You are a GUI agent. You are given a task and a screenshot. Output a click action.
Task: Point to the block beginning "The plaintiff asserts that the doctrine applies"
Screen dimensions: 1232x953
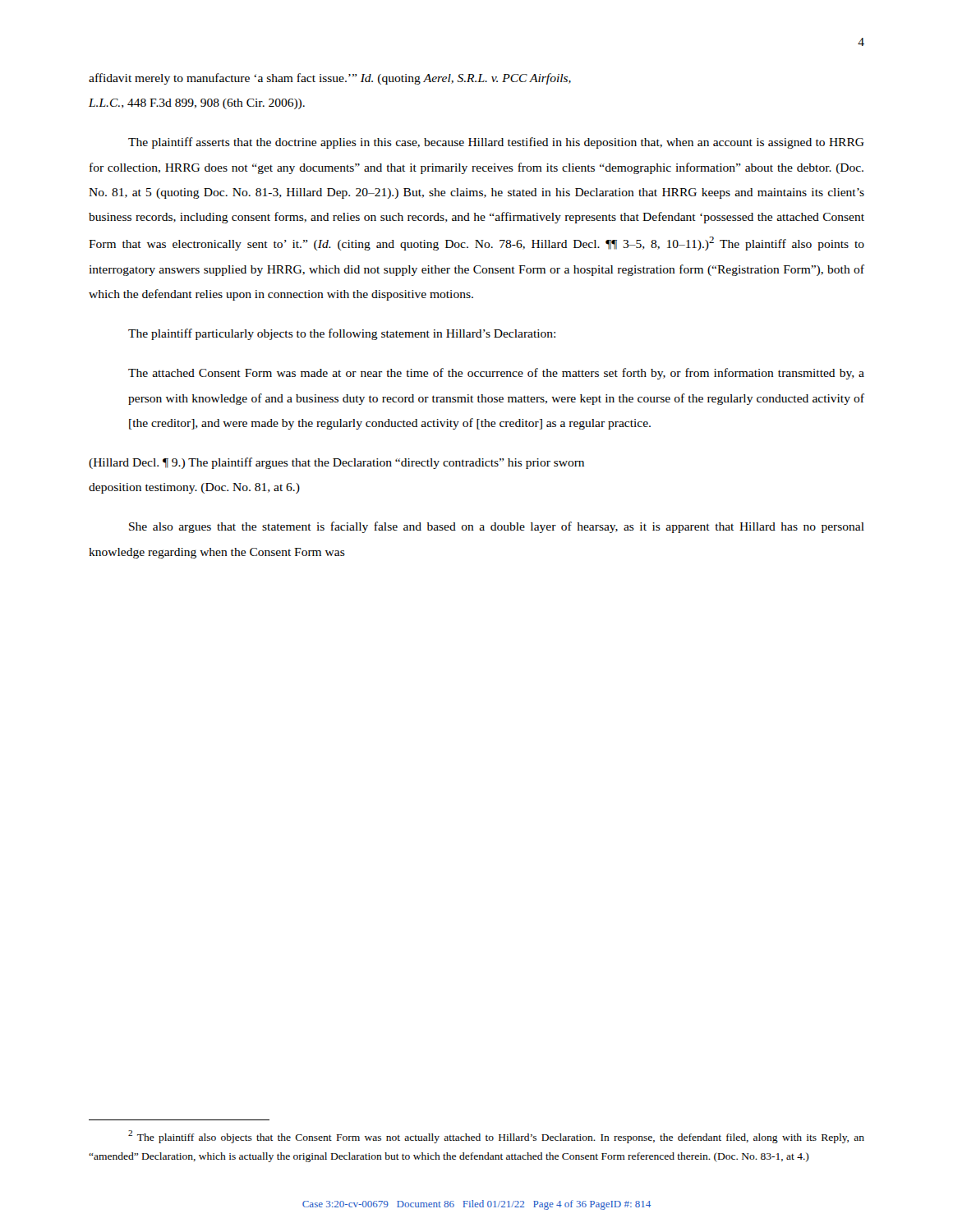point(476,218)
